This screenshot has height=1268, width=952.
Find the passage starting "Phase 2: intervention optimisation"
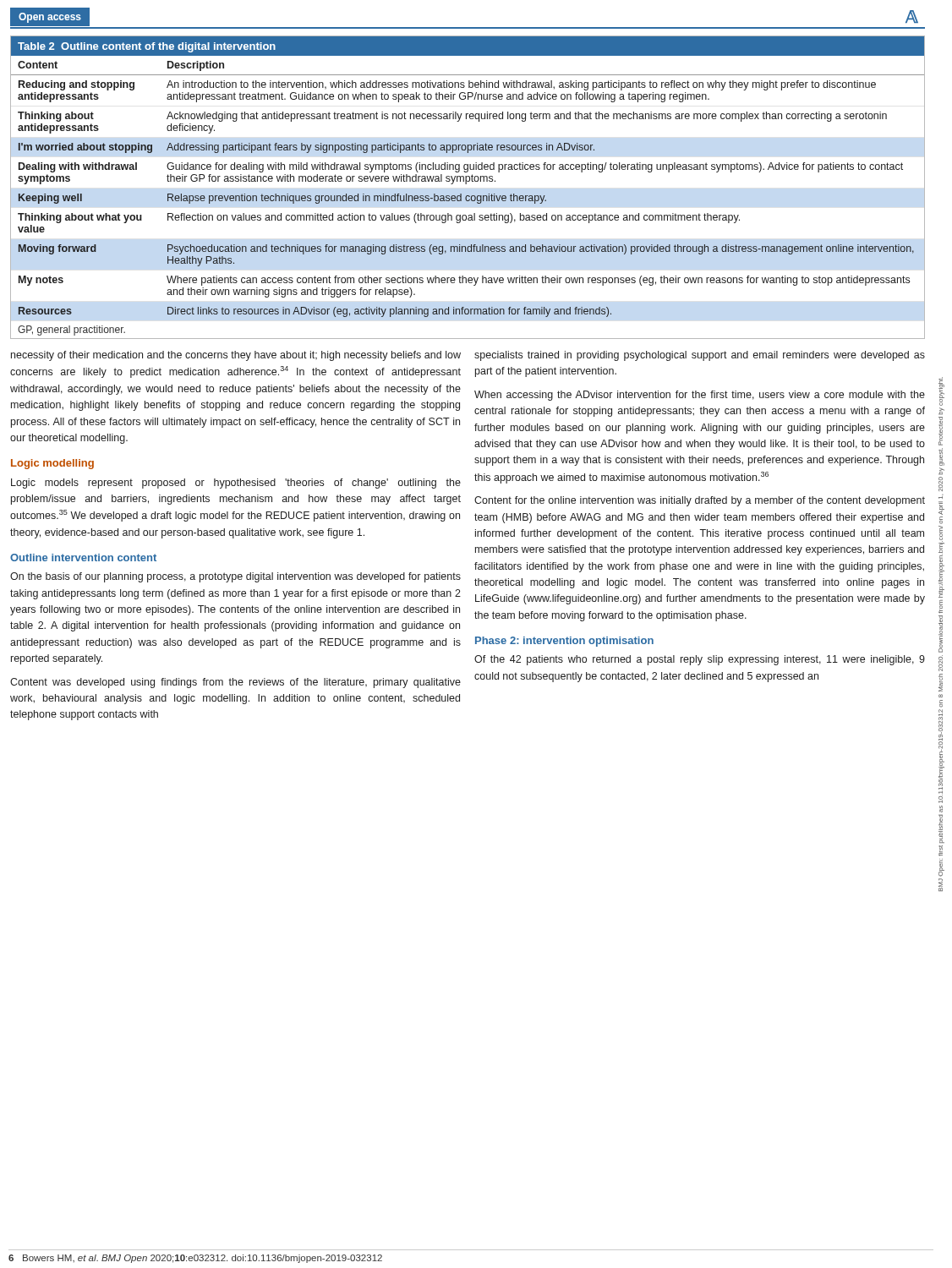564,640
